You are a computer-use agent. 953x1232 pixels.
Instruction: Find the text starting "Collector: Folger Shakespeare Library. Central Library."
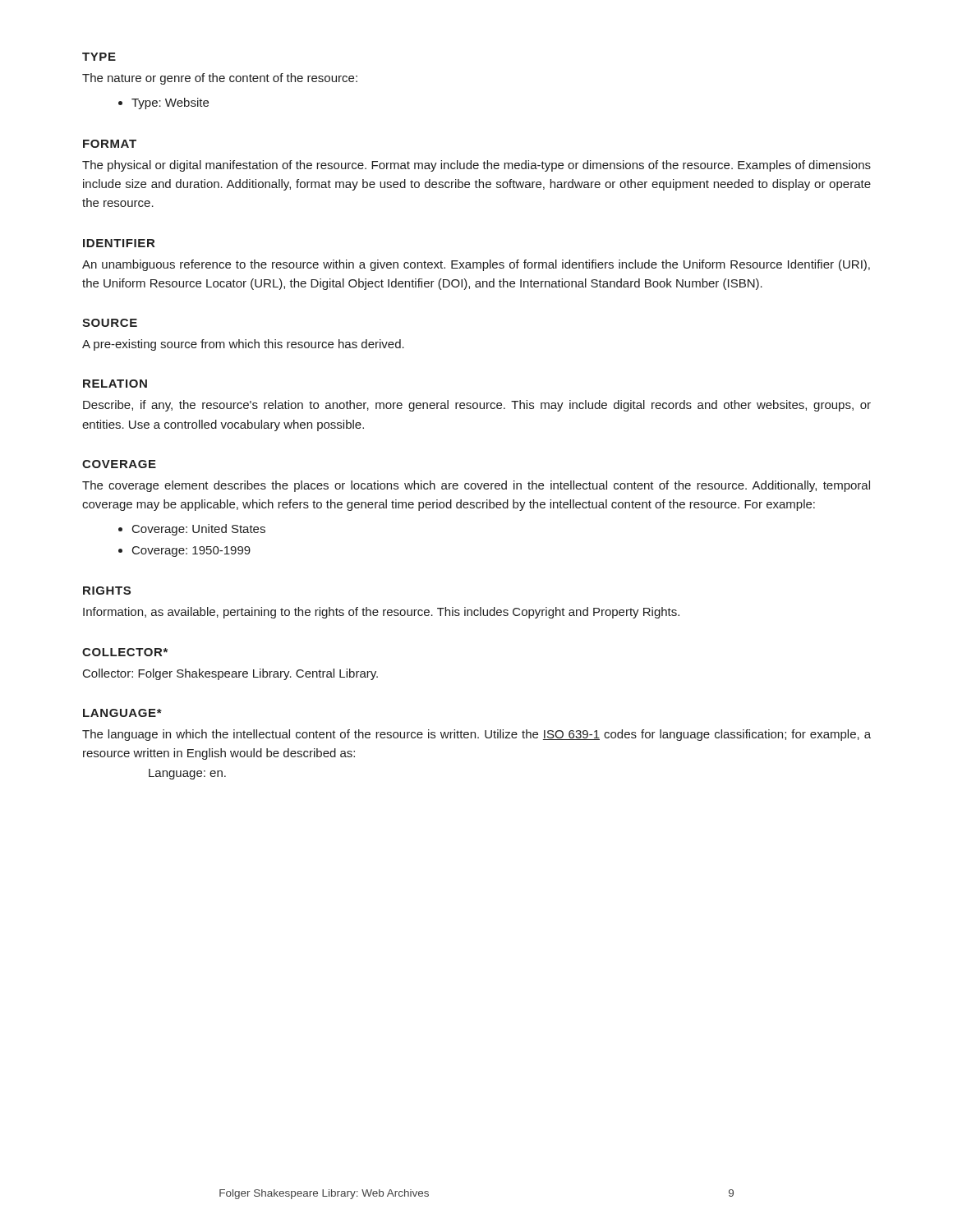(x=231, y=673)
